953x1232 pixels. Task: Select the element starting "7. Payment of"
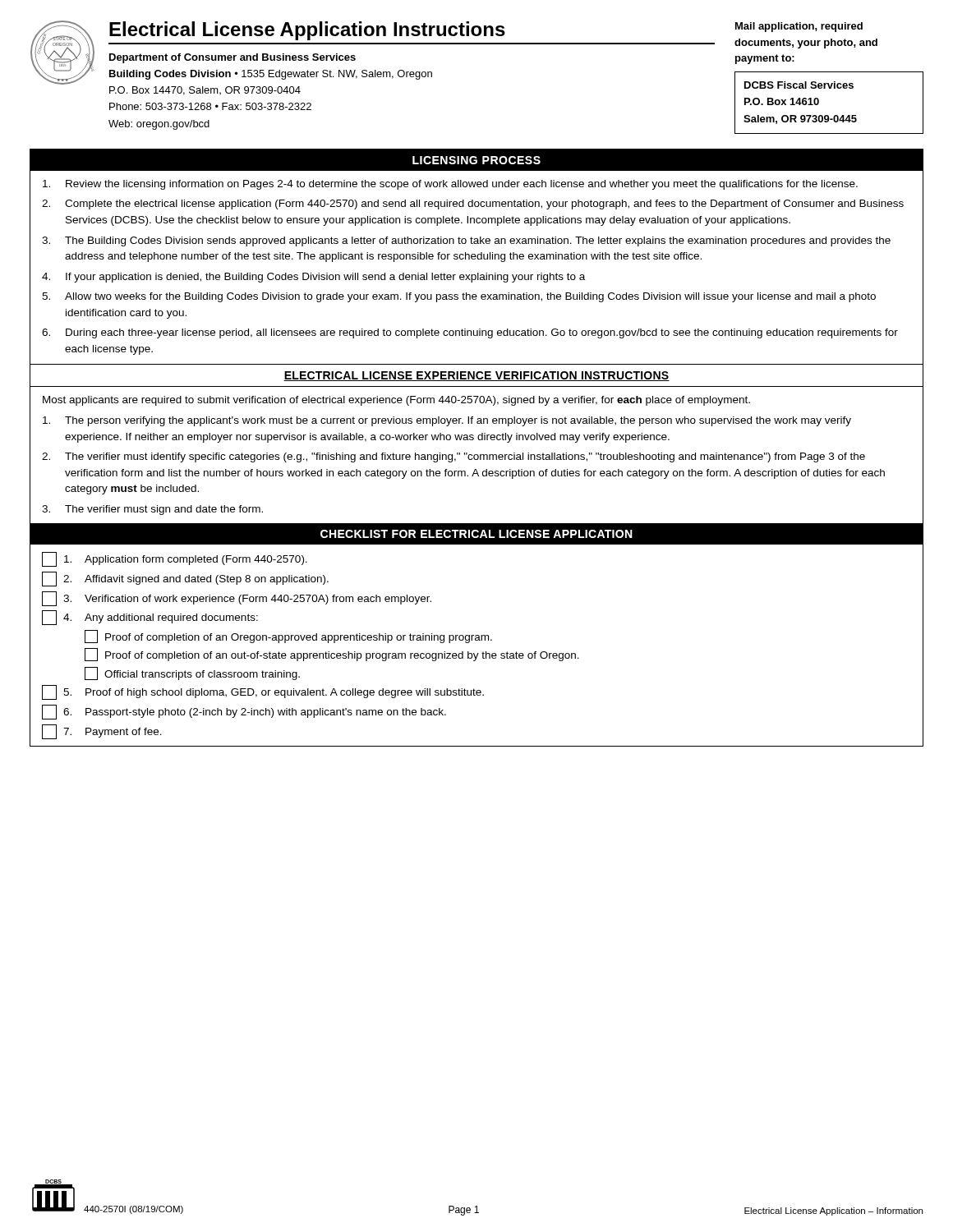coord(102,732)
